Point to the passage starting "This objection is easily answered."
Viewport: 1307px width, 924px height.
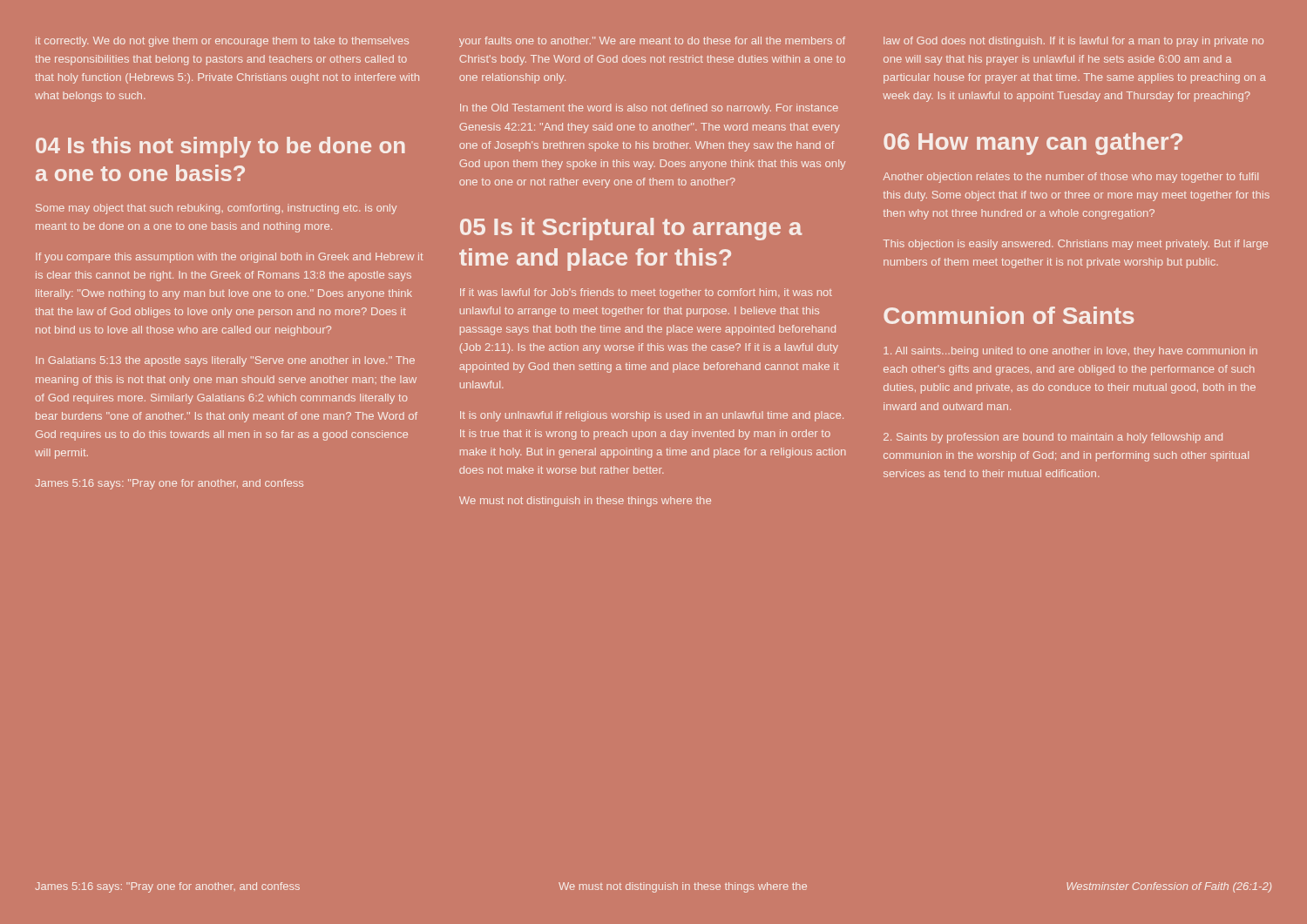tap(1076, 252)
